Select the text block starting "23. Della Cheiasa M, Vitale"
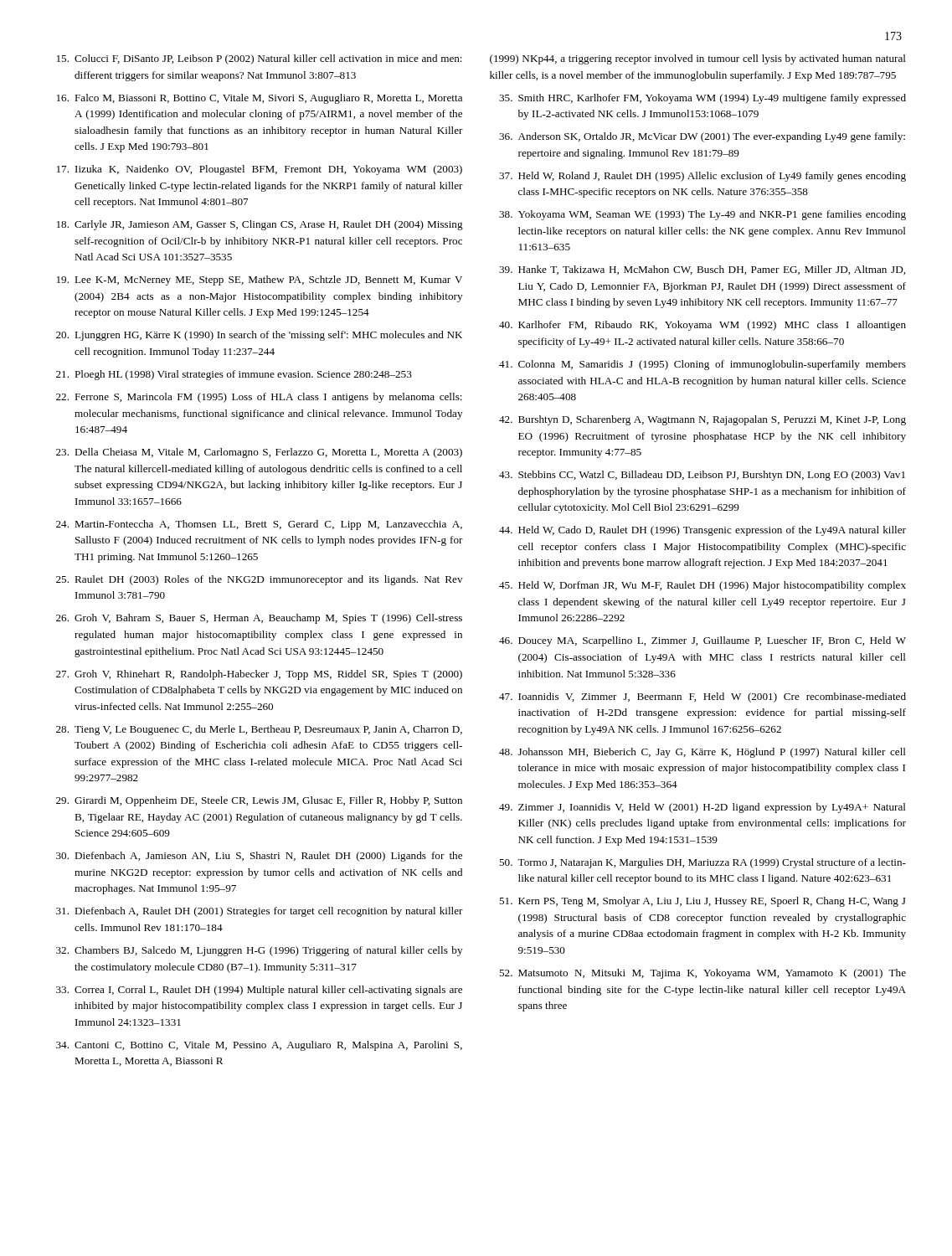The width and height of the screenshot is (952, 1256). (x=254, y=477)
